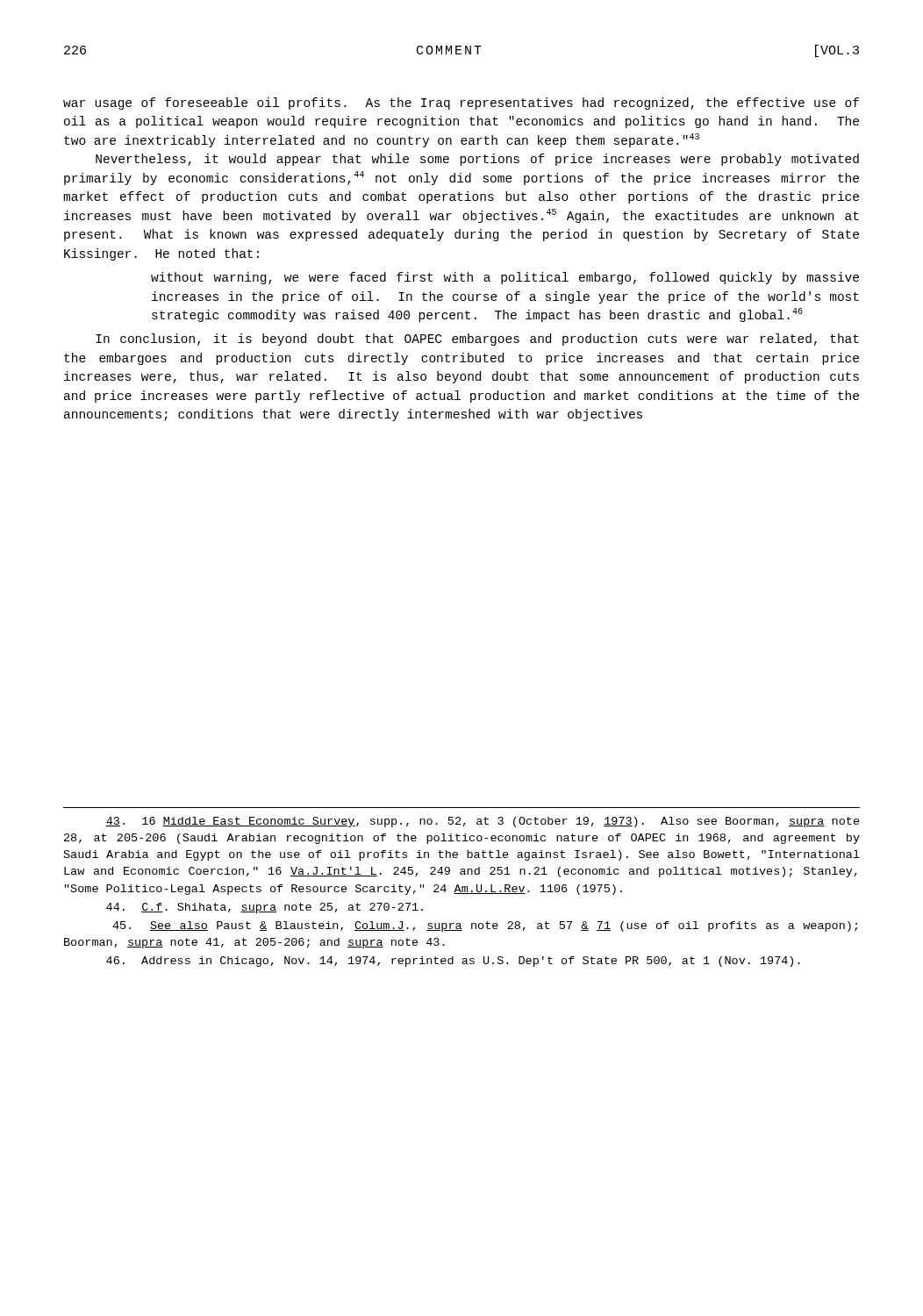Image resolution: width=923 pixels, height=1316 pixels.
Task: Locate the block of text that opens with "war usage of"
Action: tap(462, 122)
